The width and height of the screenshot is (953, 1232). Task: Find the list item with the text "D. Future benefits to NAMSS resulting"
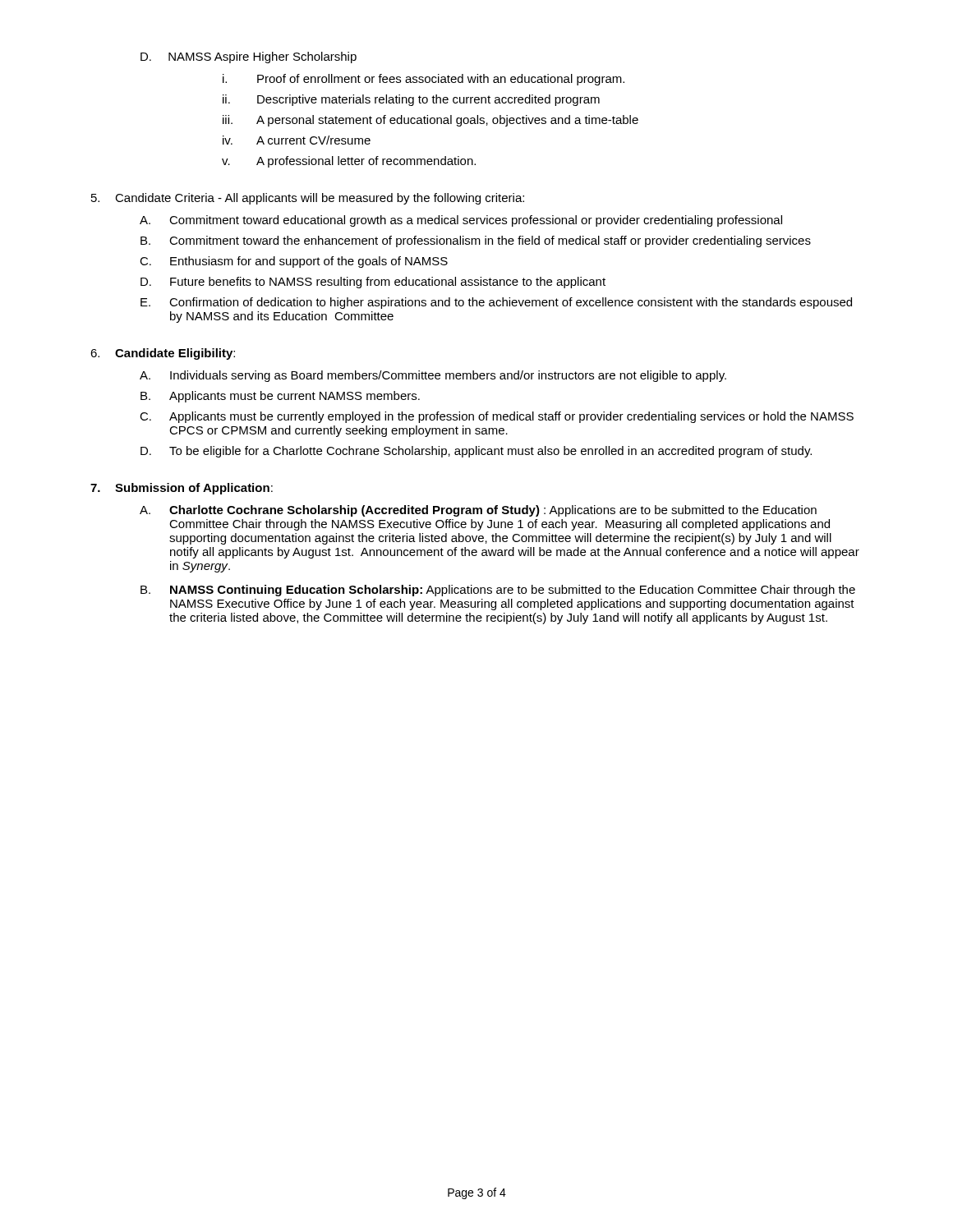(373, 281)
